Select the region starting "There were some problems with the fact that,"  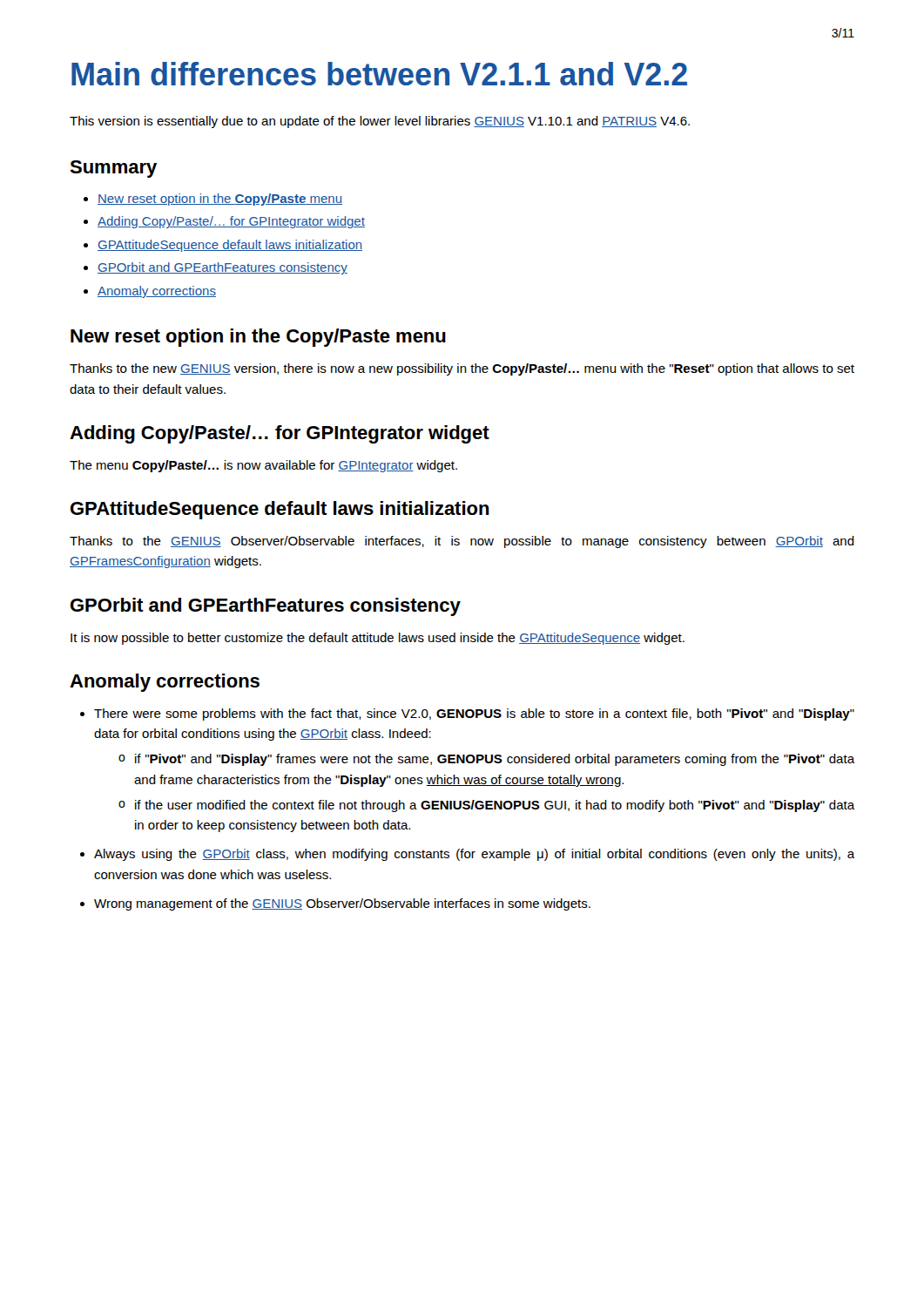[474, 770]
